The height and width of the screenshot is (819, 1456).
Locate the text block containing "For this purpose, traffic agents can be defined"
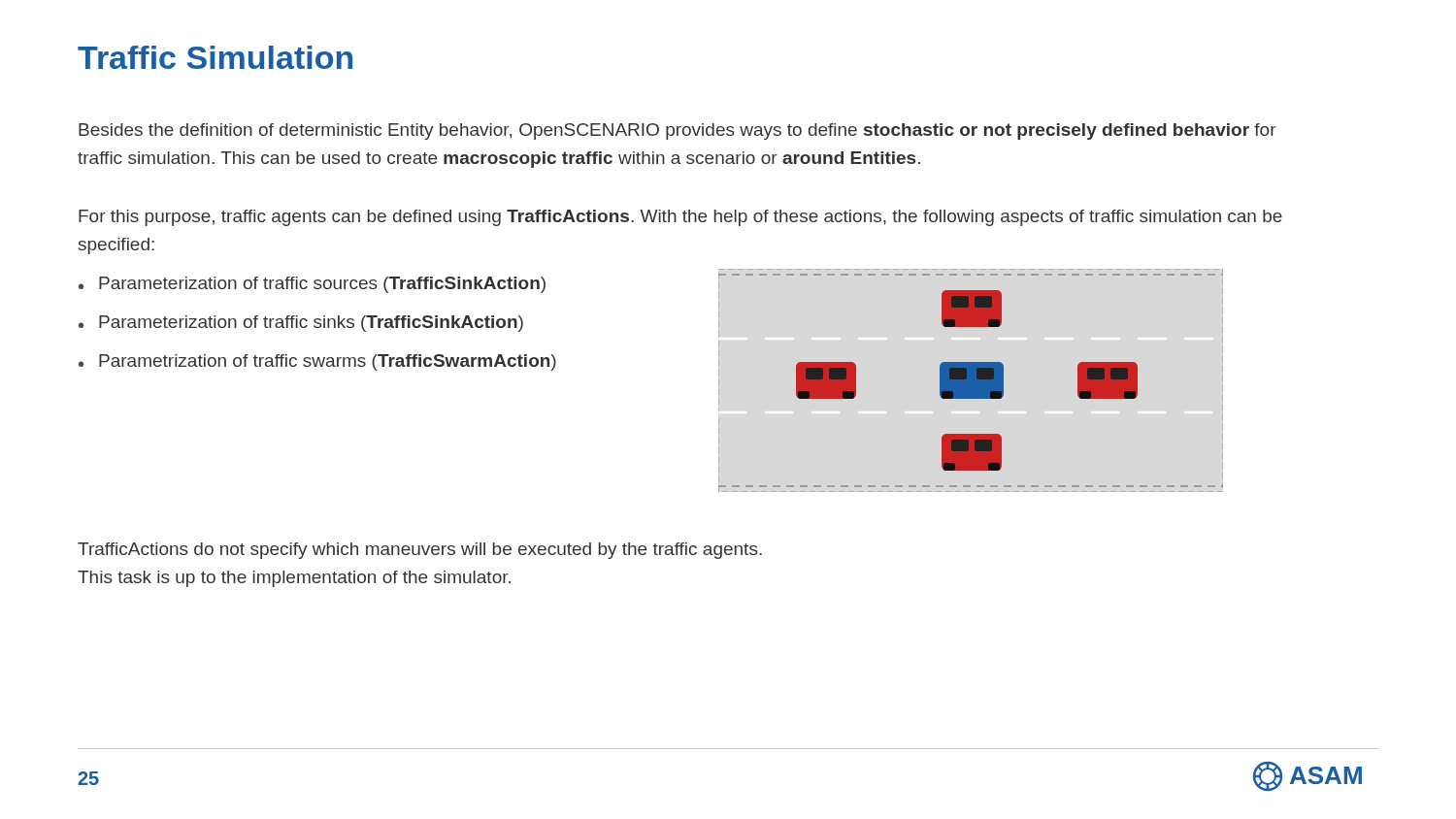(x=680, y=230)
